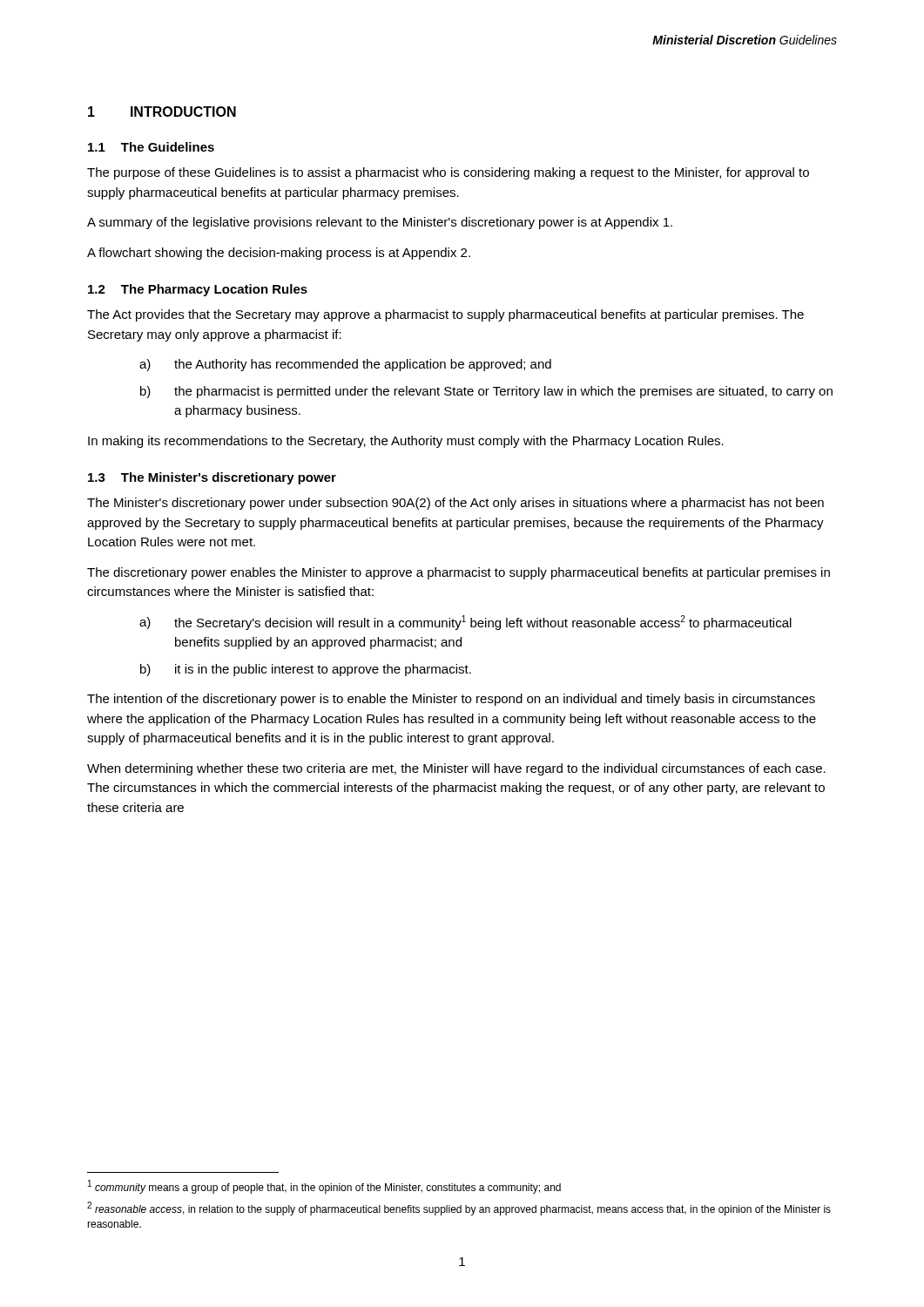924x1307 pixels.
Task: Find the text block containing "The purpose of these Guidelines"
Action: 462,183
